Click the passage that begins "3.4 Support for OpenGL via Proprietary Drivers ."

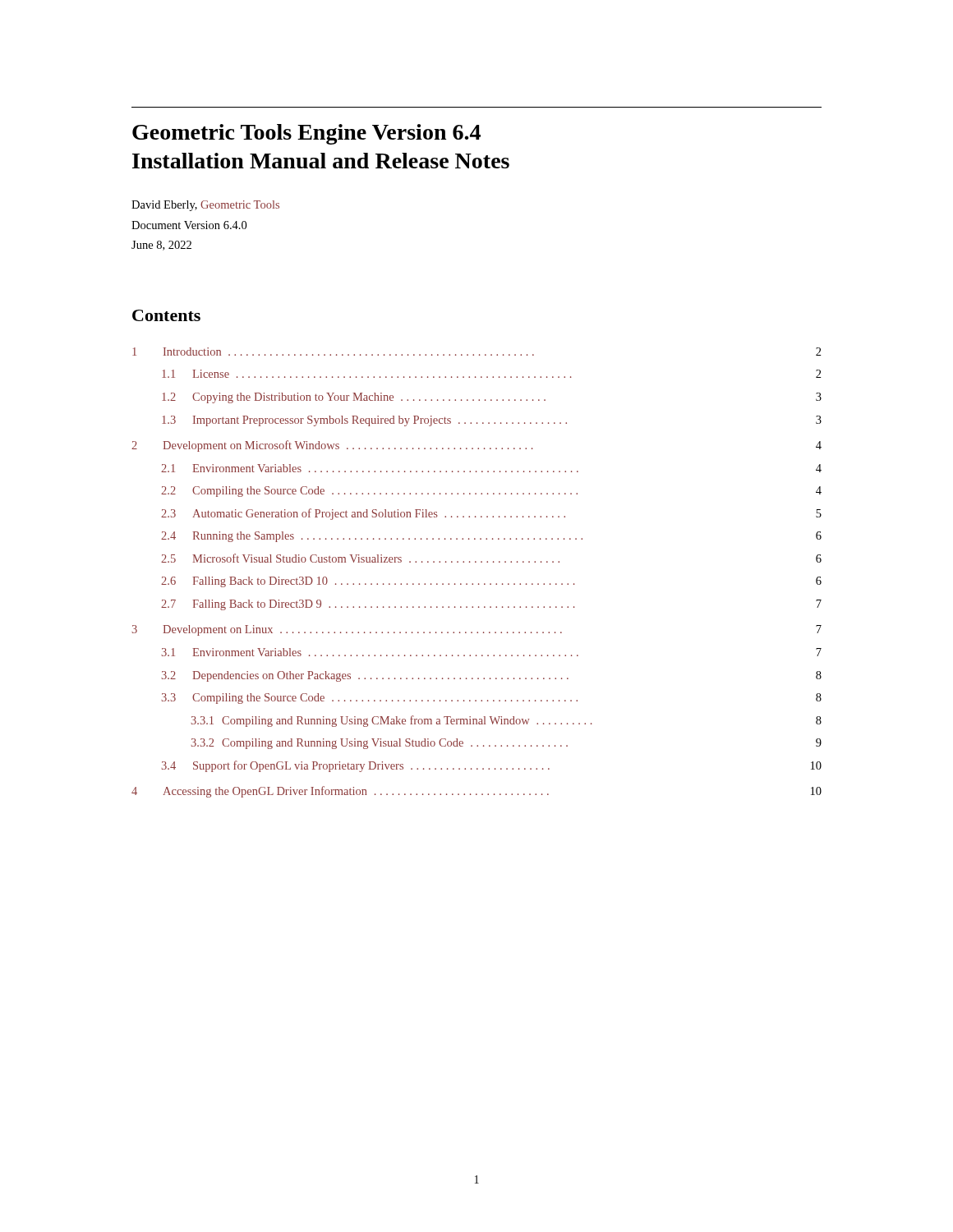pos(491,766)
